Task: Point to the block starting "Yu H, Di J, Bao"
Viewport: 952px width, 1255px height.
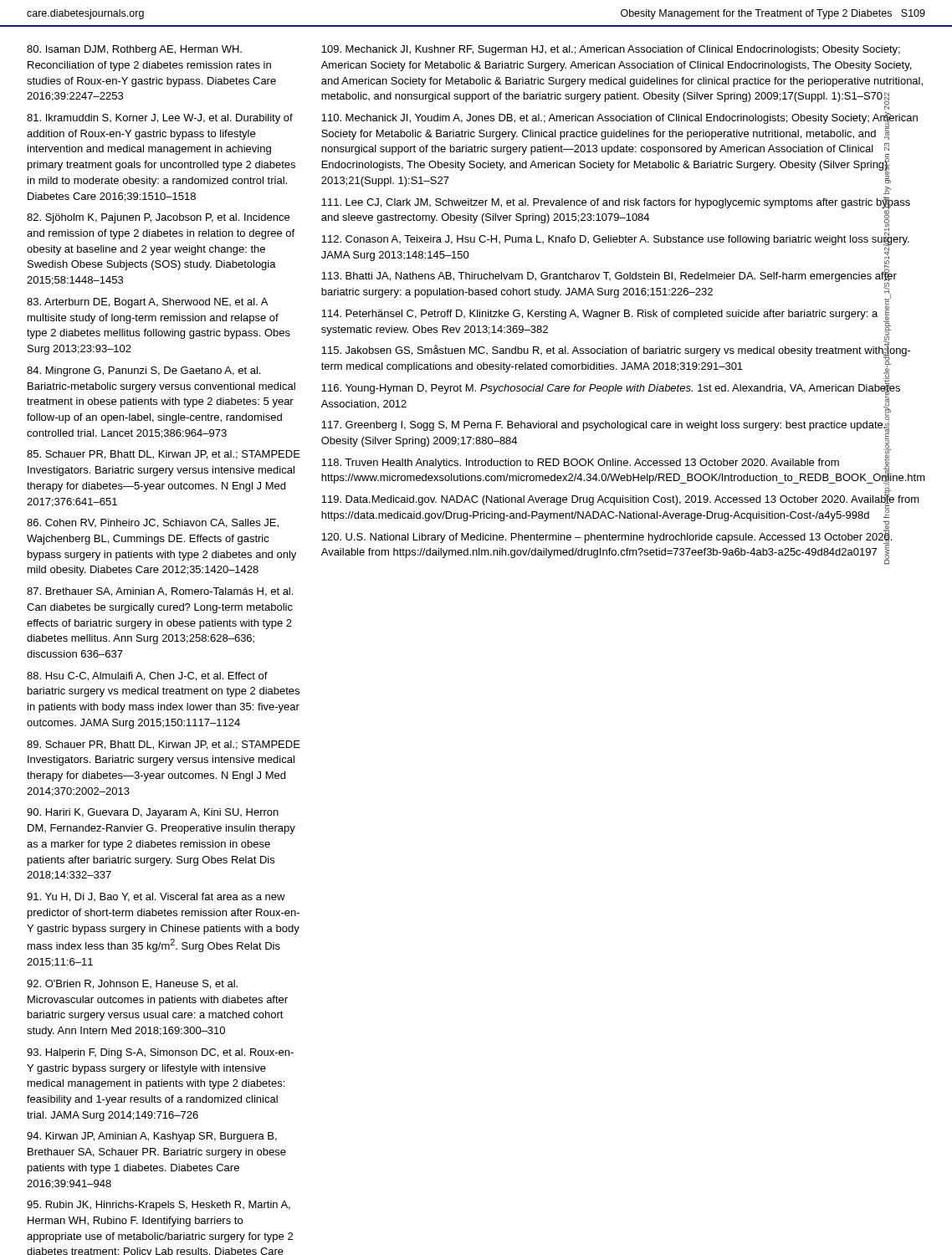Action: (x=163, y=929)
